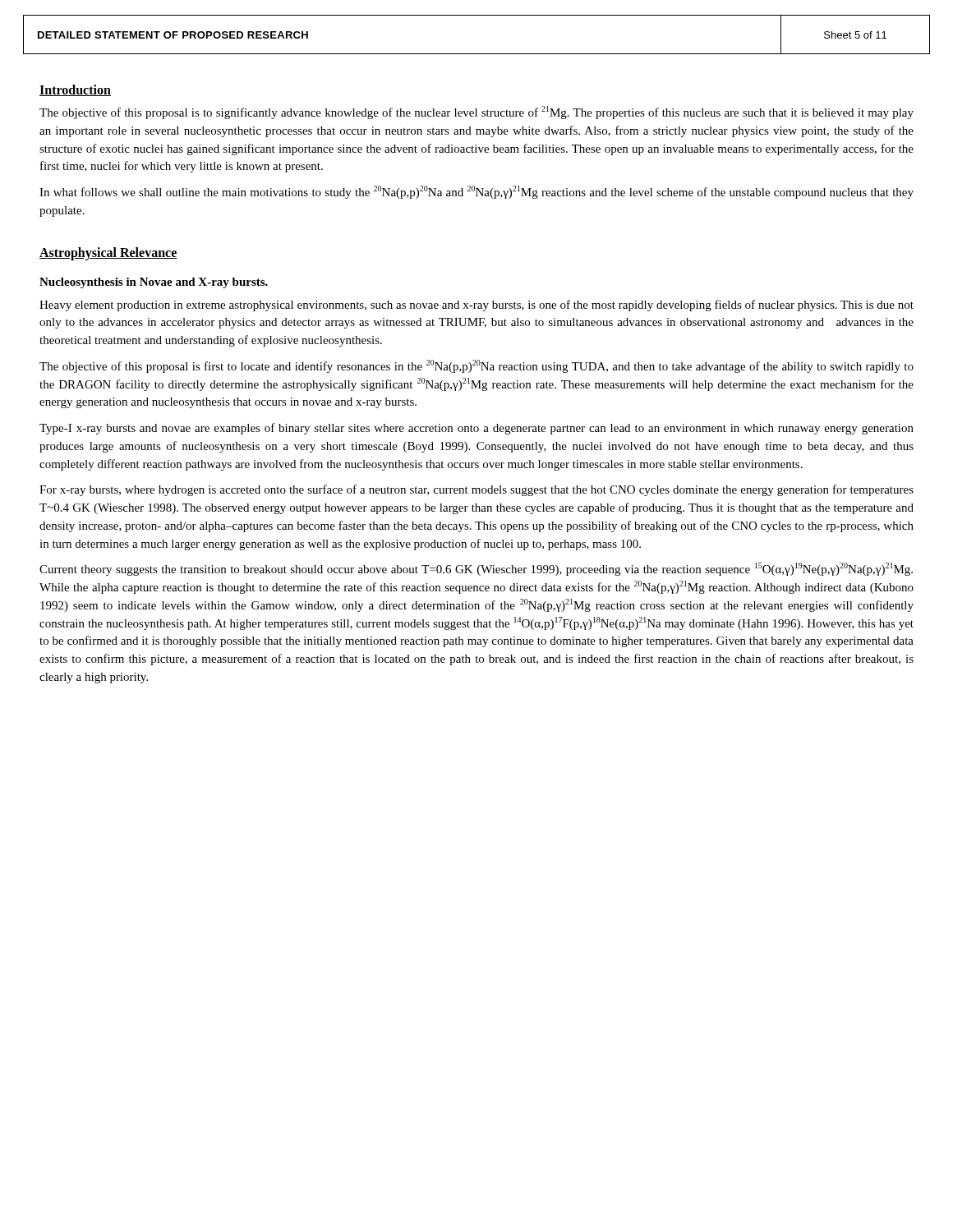Click where it says "Astrophysical Relevance"
953x1232 pixels.
point(108,252)
